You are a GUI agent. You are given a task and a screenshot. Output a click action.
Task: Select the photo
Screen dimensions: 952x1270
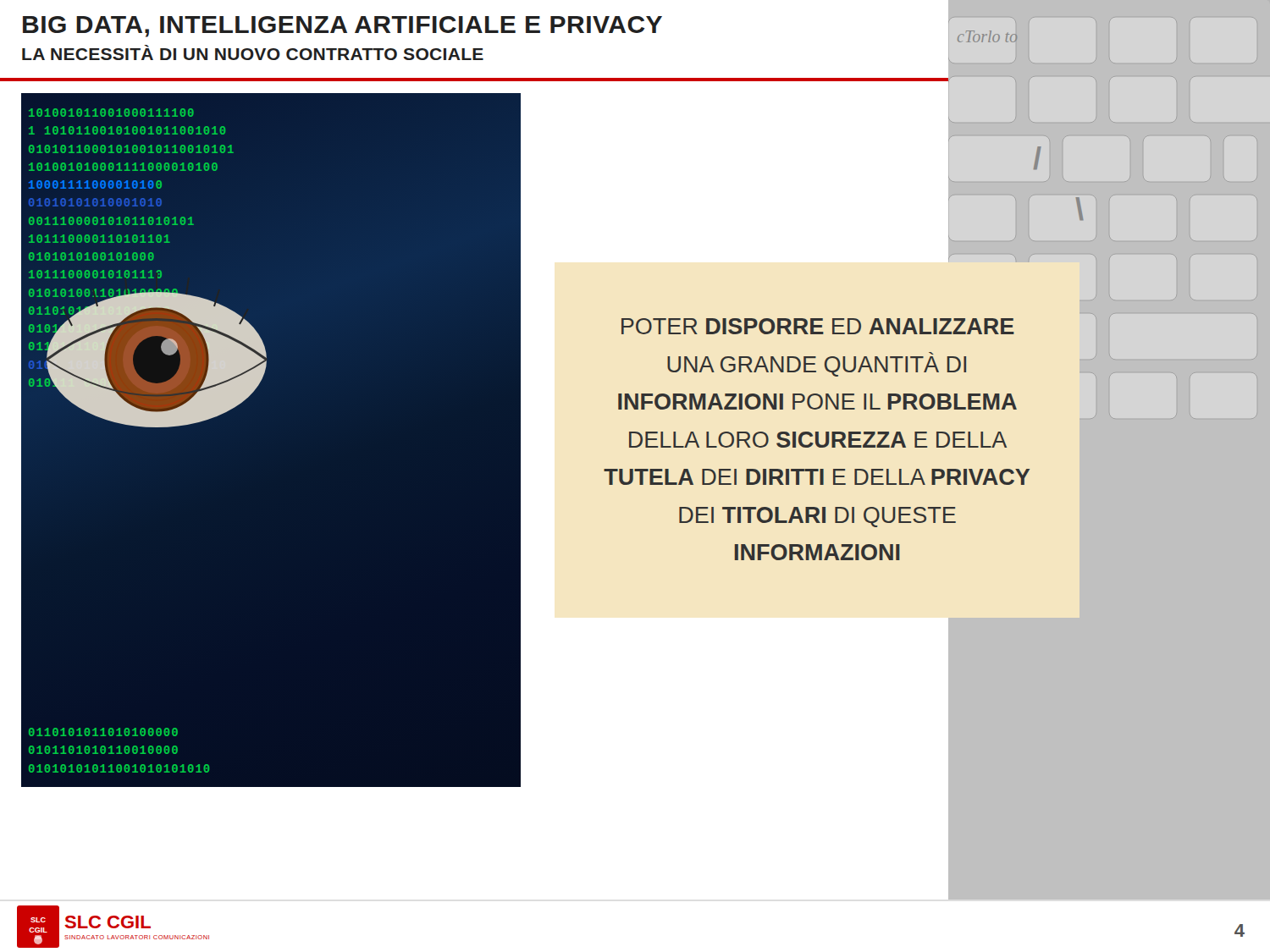tap(271, 440)
